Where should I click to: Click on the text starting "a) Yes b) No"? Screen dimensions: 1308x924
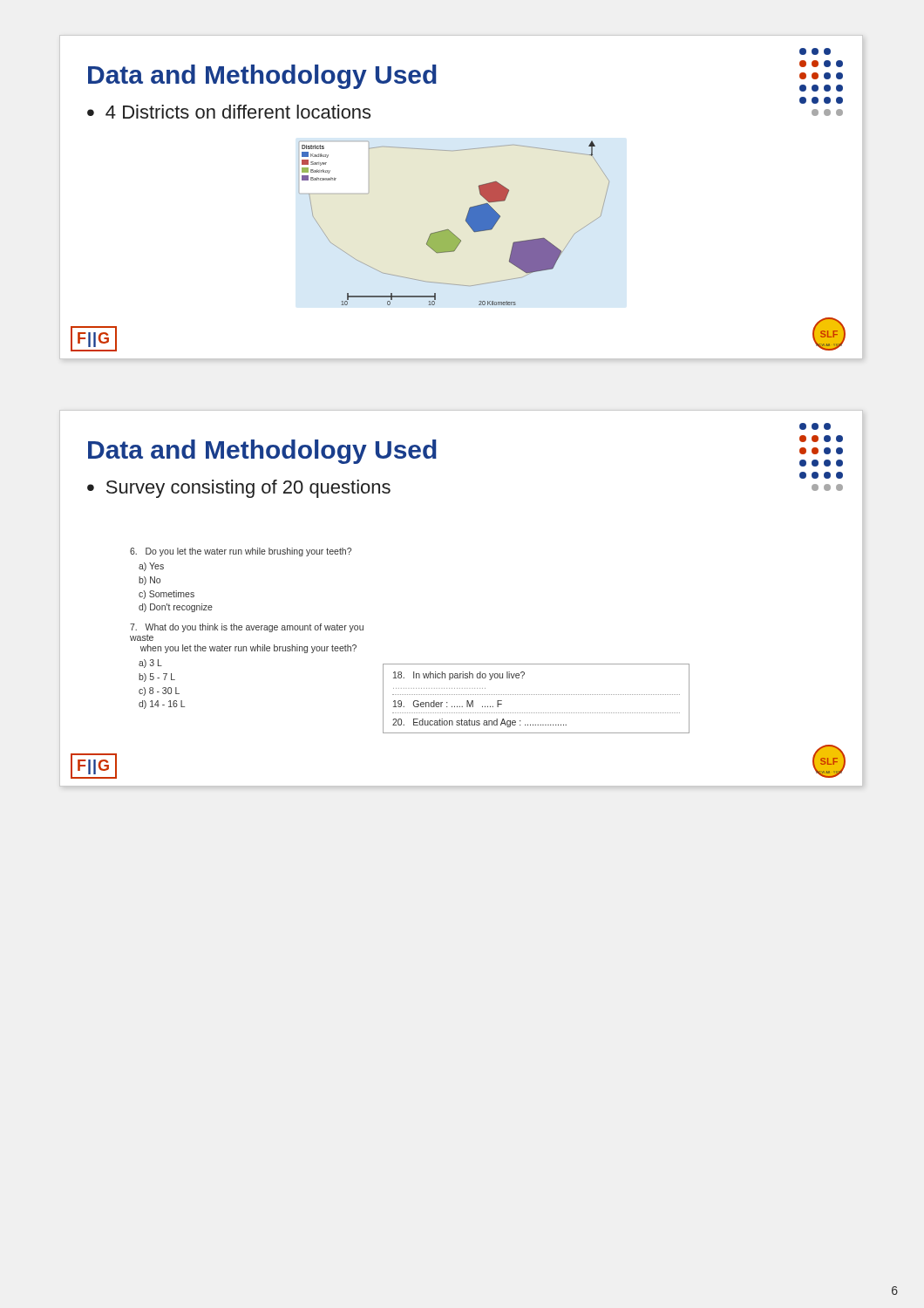pos(176,587)
